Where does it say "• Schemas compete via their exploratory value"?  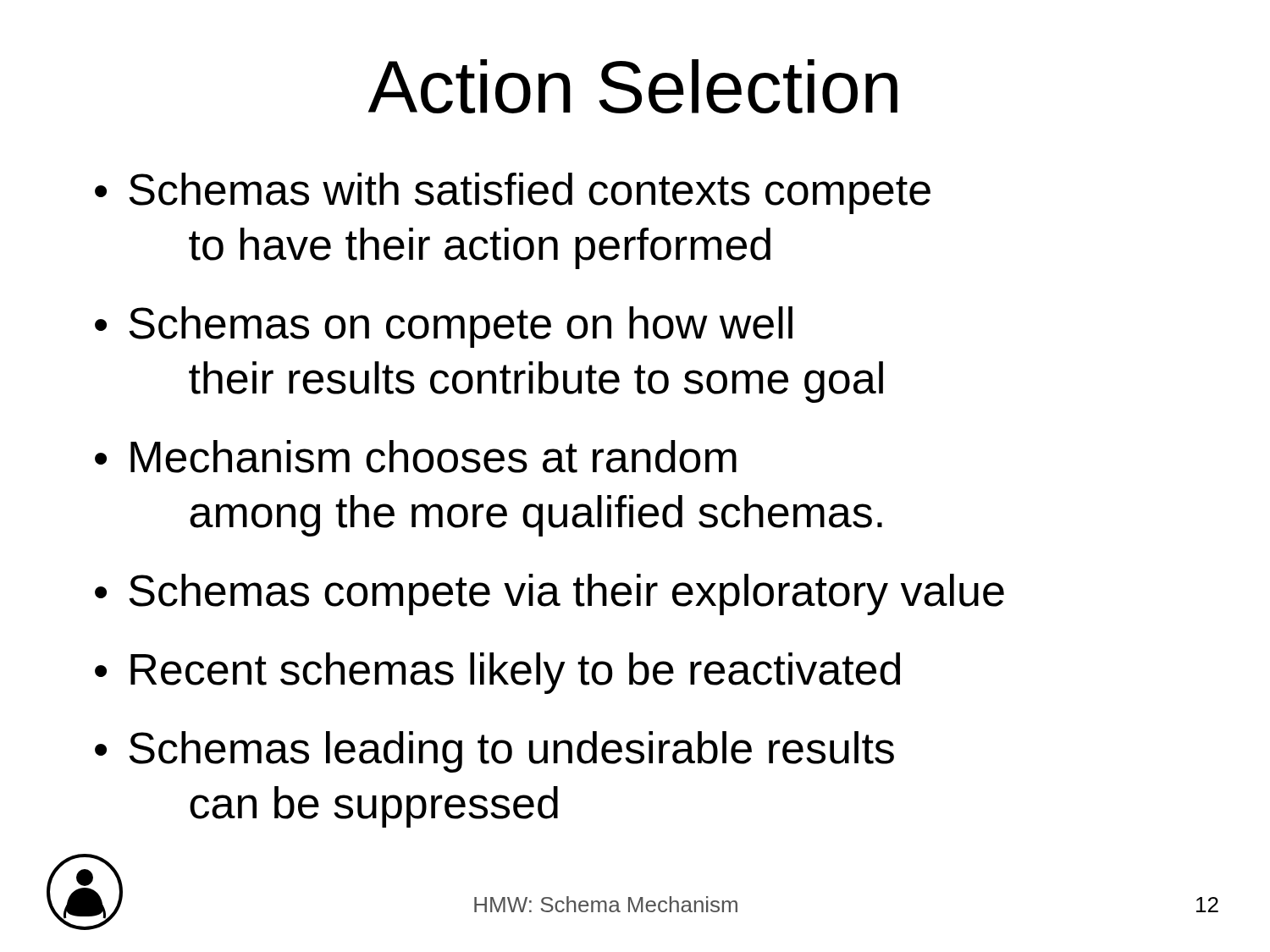(549, 591)
